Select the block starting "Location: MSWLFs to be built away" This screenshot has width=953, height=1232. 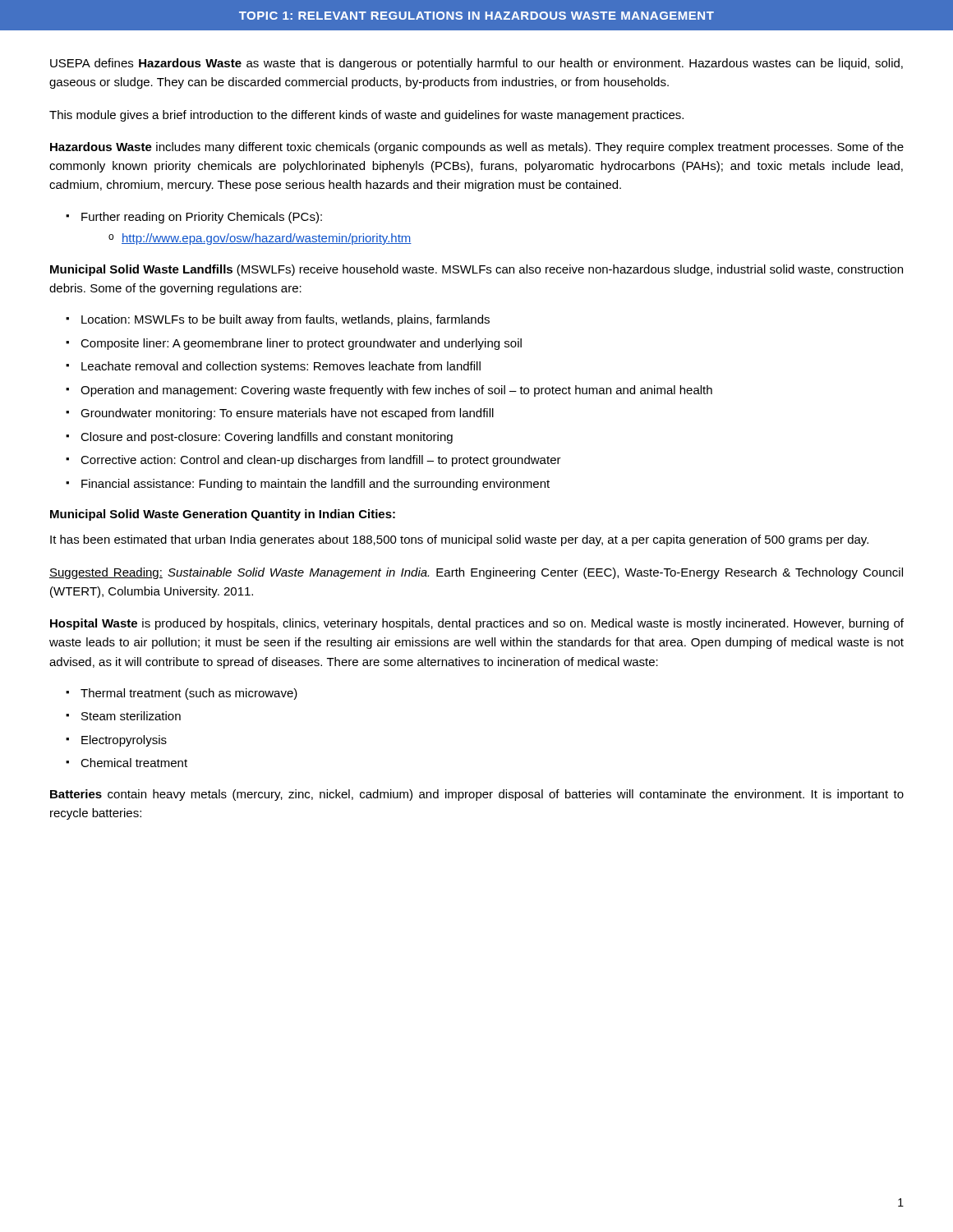(285, 319)
